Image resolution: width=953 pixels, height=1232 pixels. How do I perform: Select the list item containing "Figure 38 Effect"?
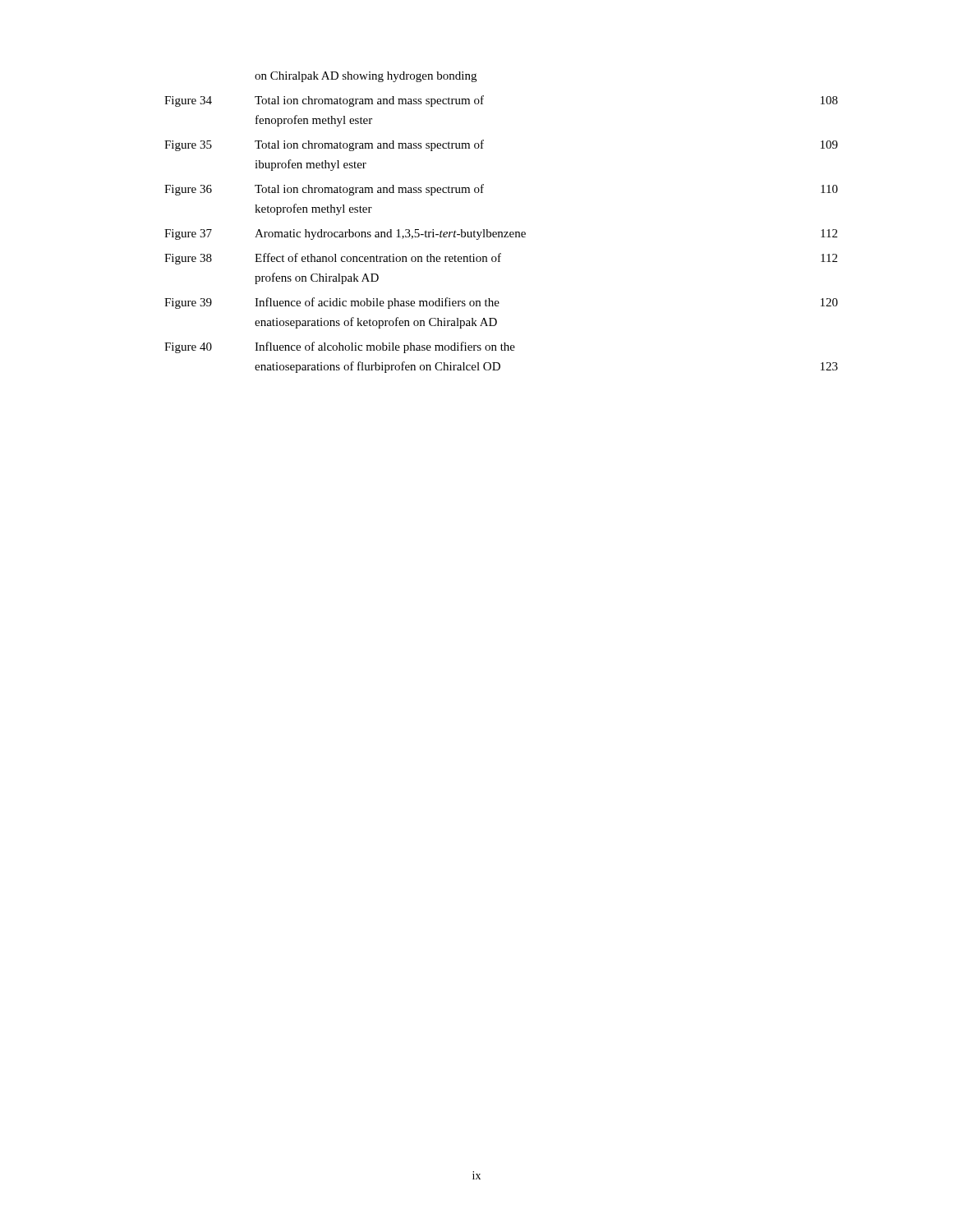click(501, 268)
